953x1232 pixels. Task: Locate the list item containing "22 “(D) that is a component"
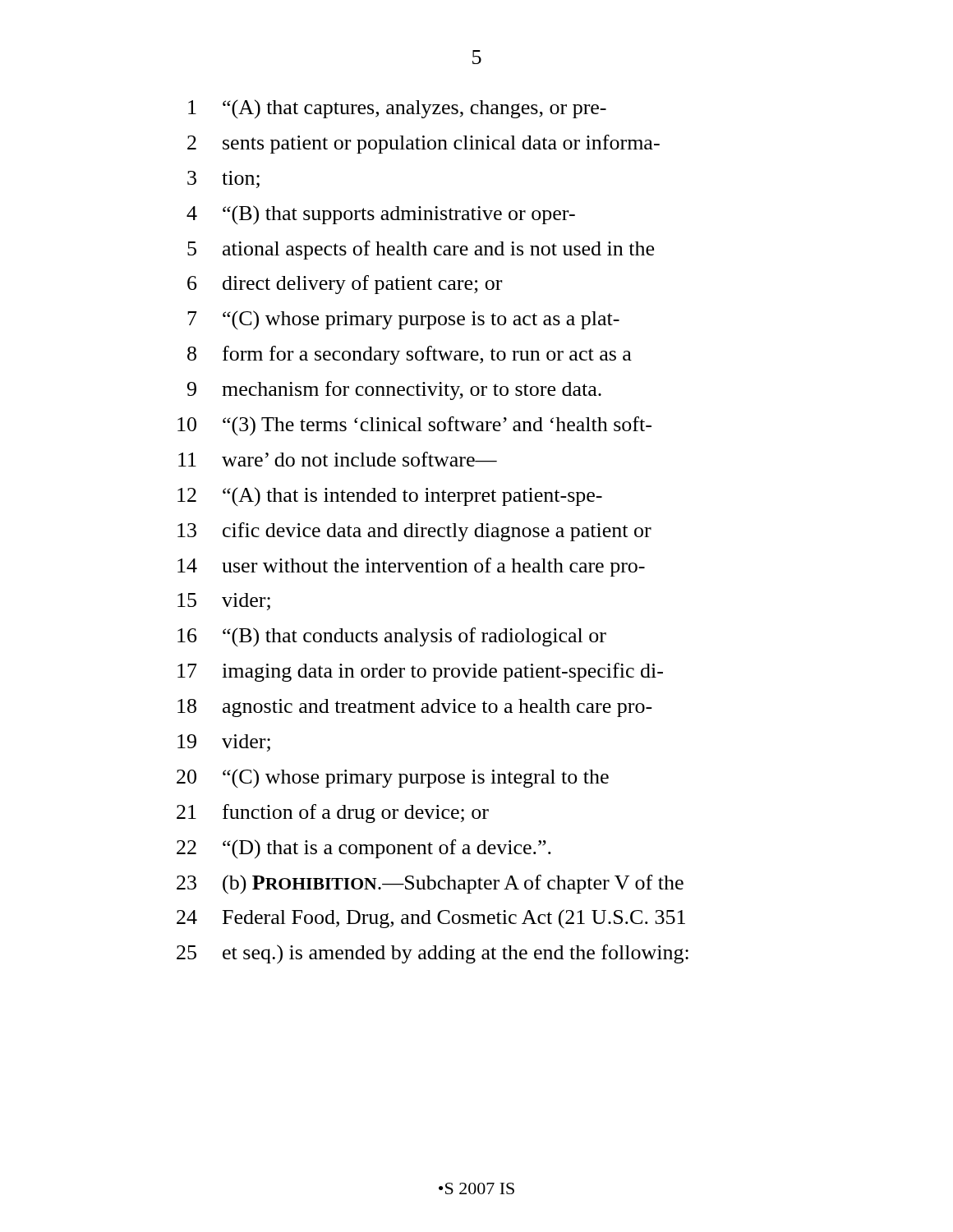pos(505,848)
